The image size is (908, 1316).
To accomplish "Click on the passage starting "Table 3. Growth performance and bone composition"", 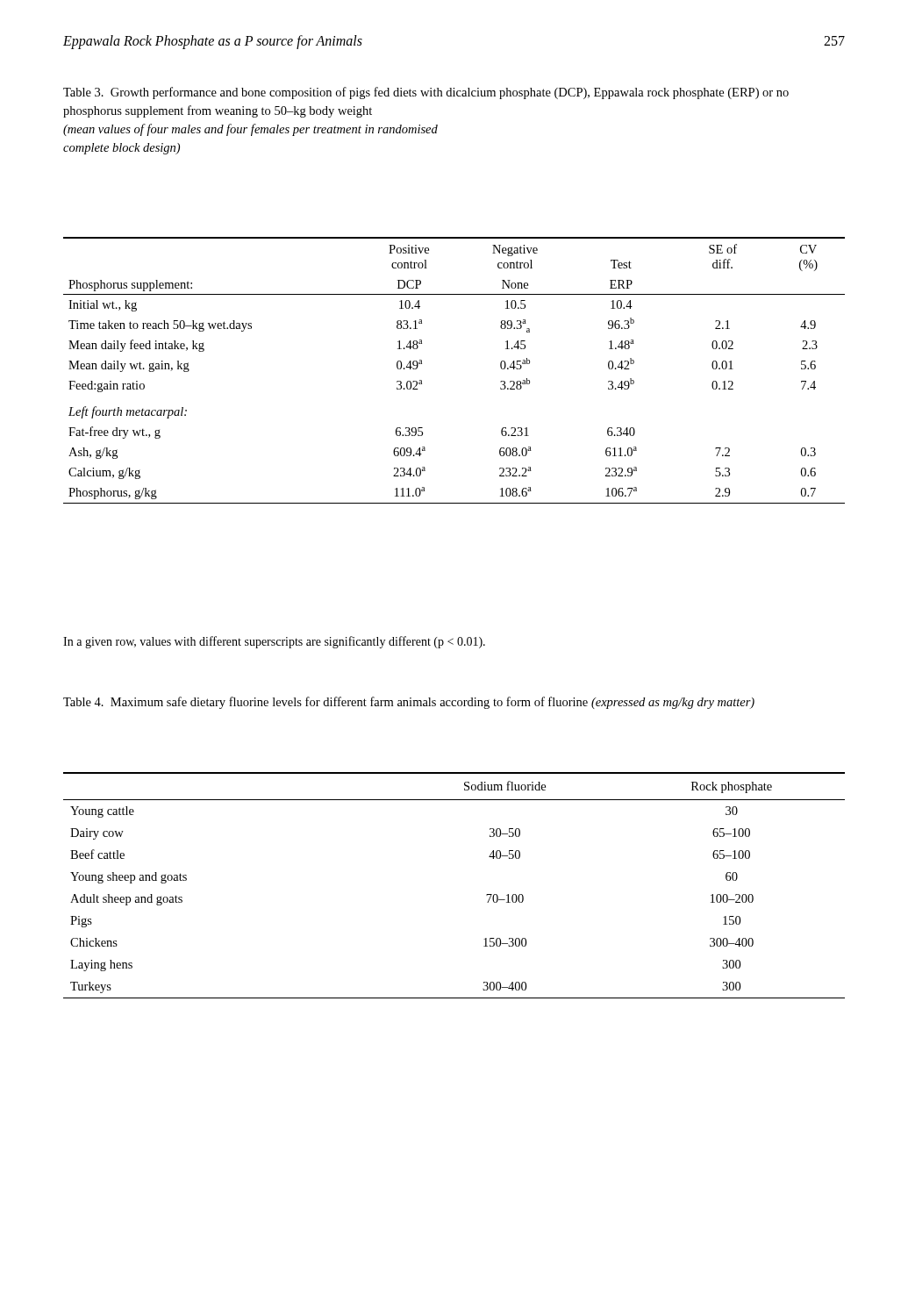I will 426,120.
